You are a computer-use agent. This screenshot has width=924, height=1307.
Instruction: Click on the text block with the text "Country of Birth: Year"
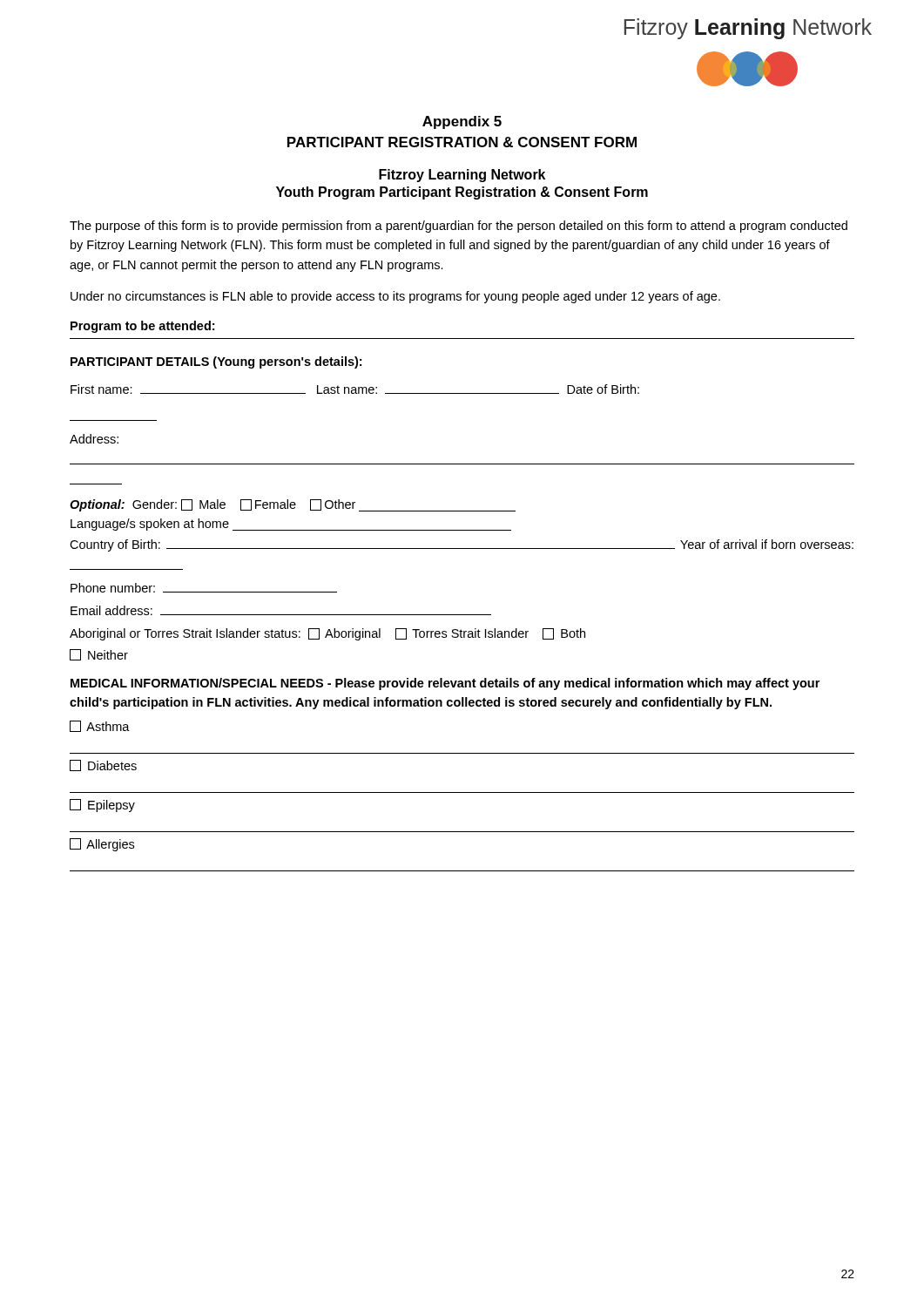click(x=462, y=544)
